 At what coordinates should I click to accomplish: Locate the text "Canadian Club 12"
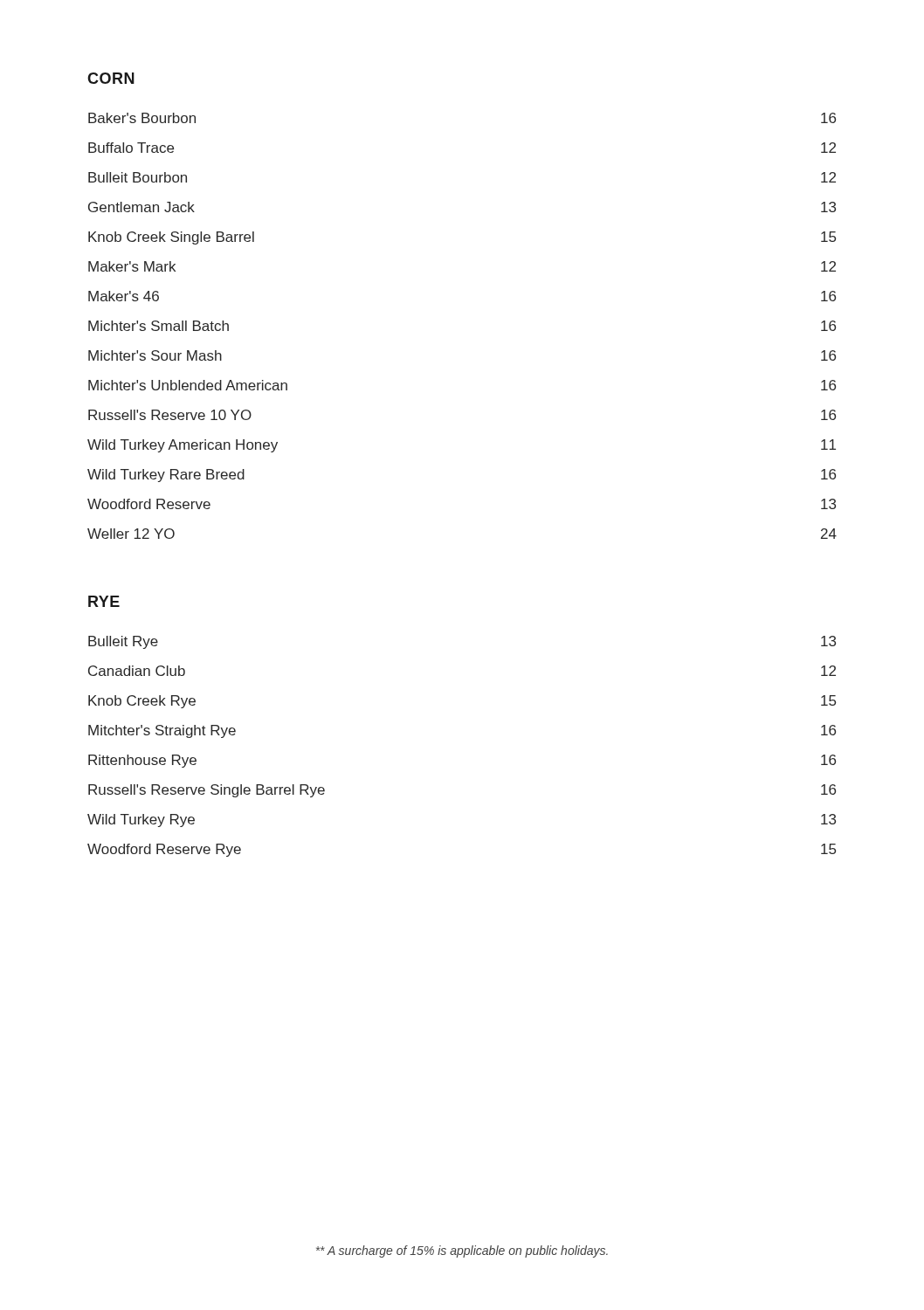pos(138,671)
